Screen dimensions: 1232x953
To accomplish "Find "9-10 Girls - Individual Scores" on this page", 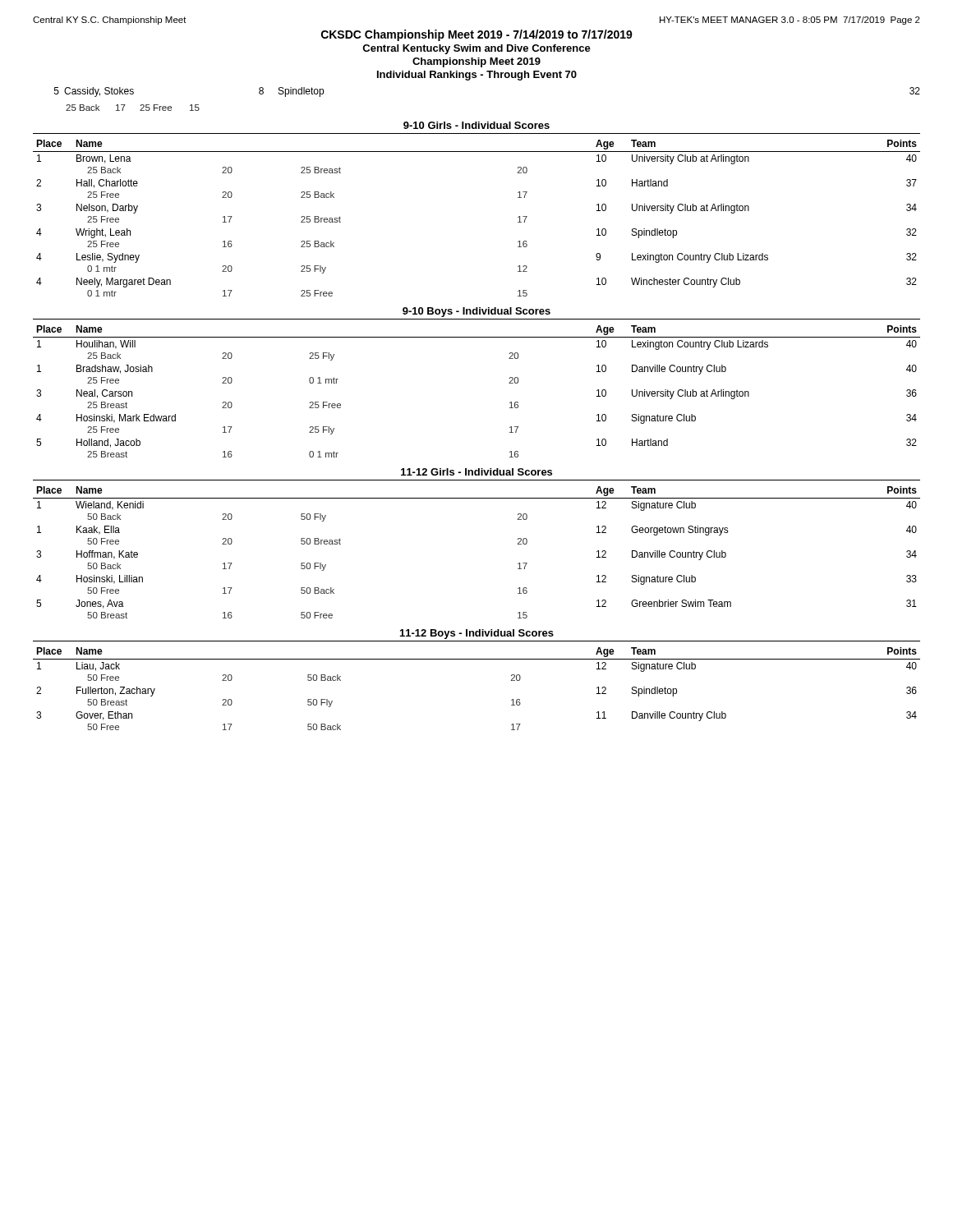I will coord(476,125).
